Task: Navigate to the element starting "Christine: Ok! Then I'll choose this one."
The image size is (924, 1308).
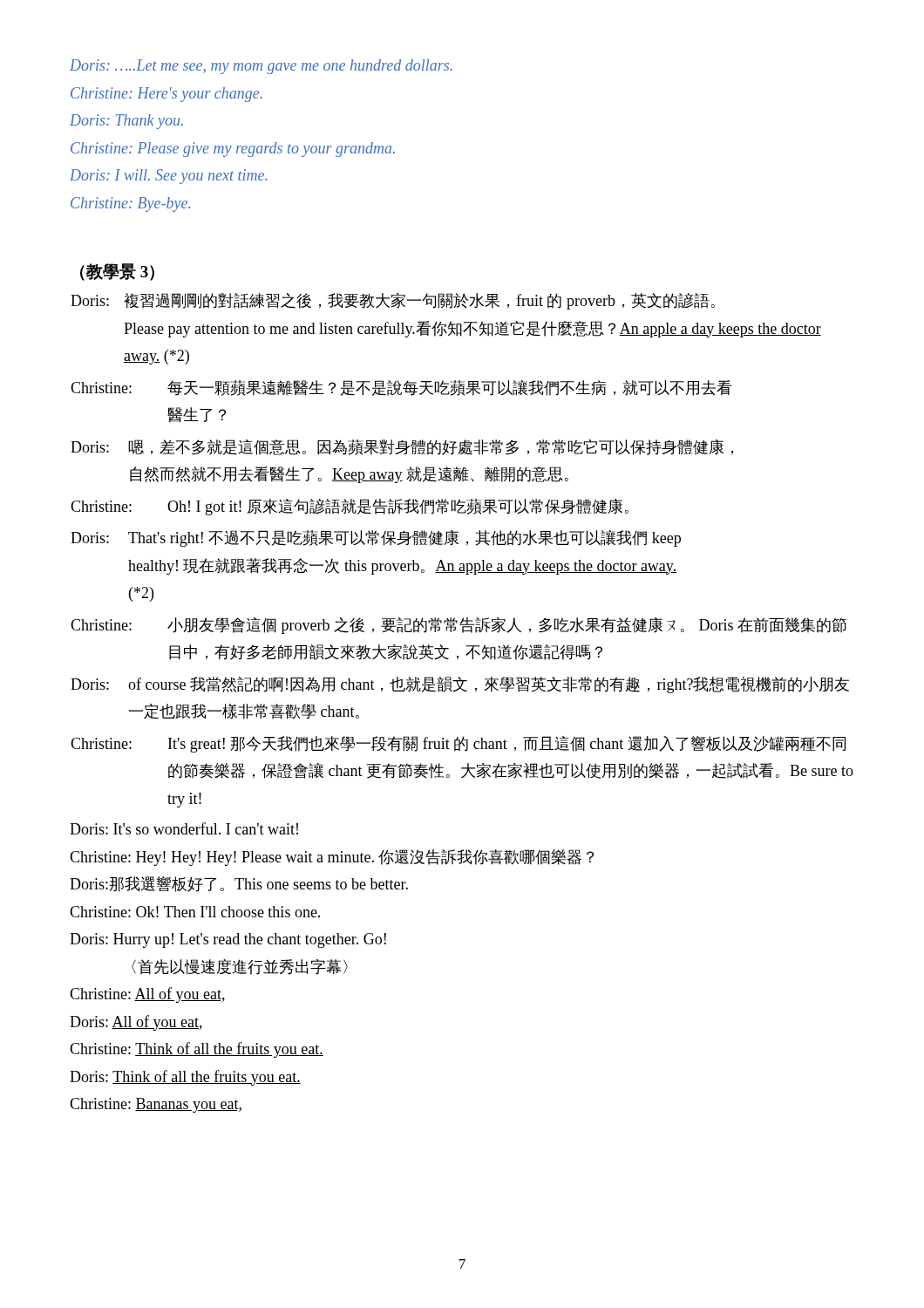Action: pyautogui.click(x=195, y=912)
